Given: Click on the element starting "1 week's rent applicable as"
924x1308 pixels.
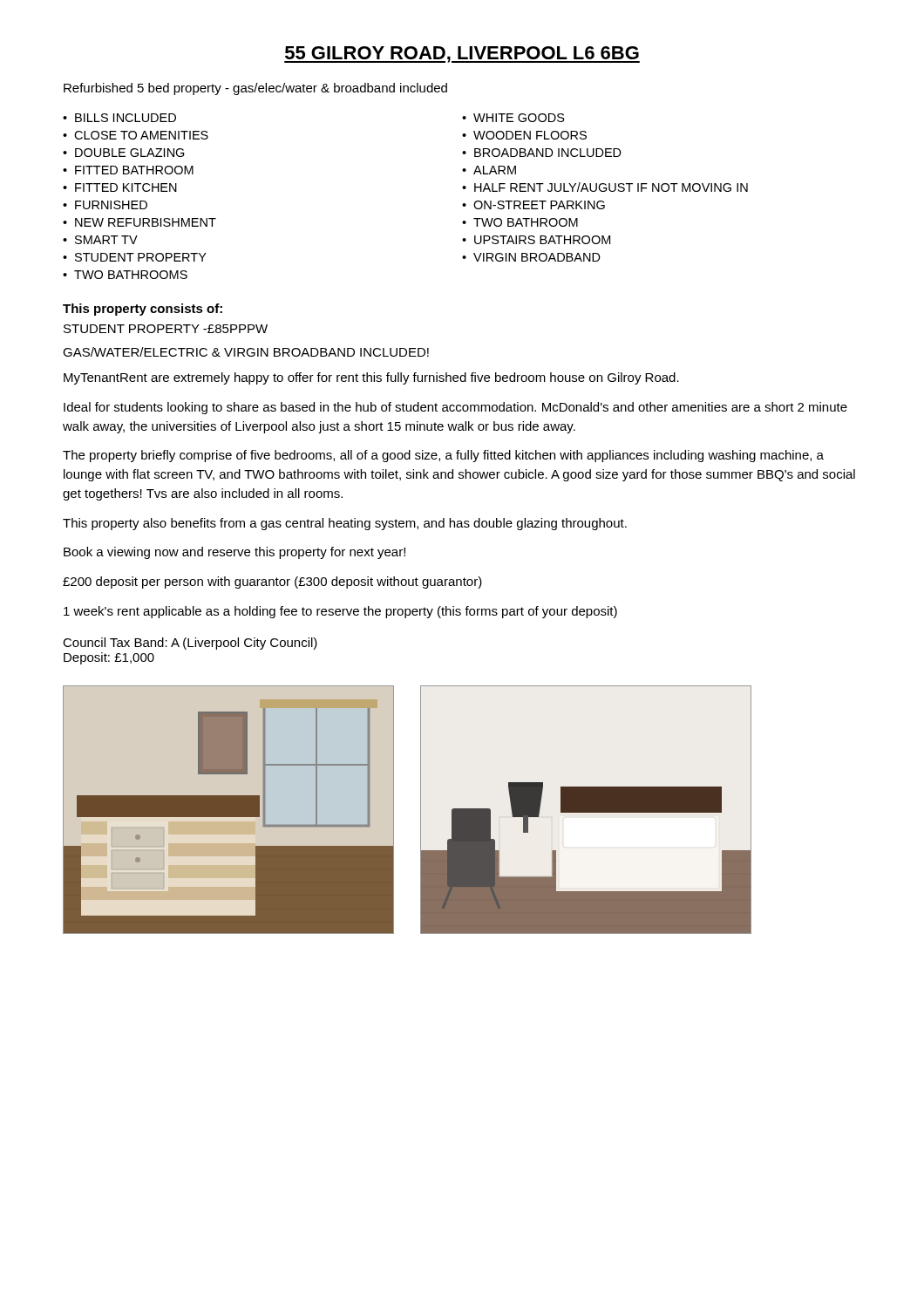Looking at the screenshot, I should pyautogui.click(x=340, y=611).
